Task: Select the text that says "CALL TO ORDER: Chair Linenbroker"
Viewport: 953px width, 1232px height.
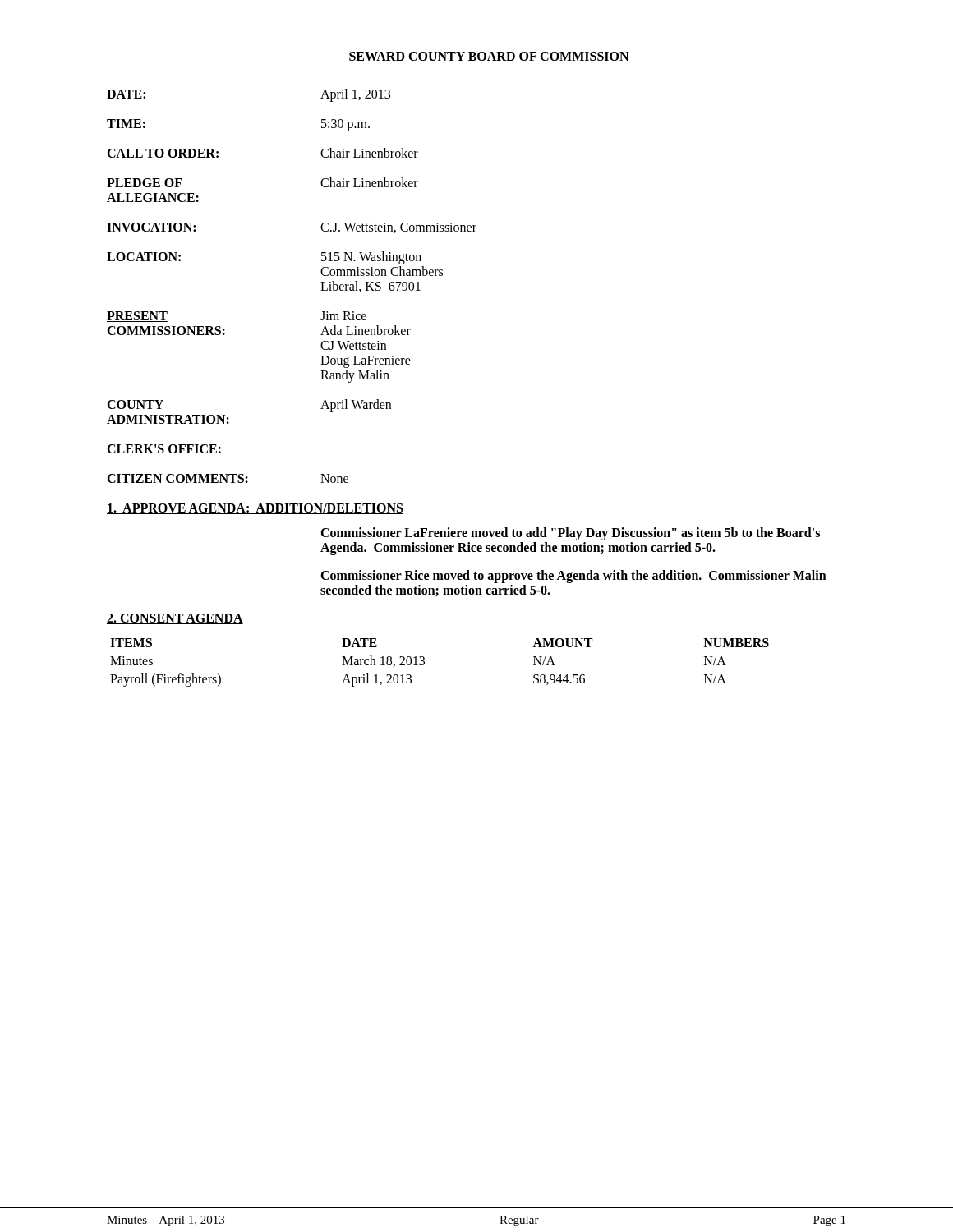Action: [x=155, y=152]
